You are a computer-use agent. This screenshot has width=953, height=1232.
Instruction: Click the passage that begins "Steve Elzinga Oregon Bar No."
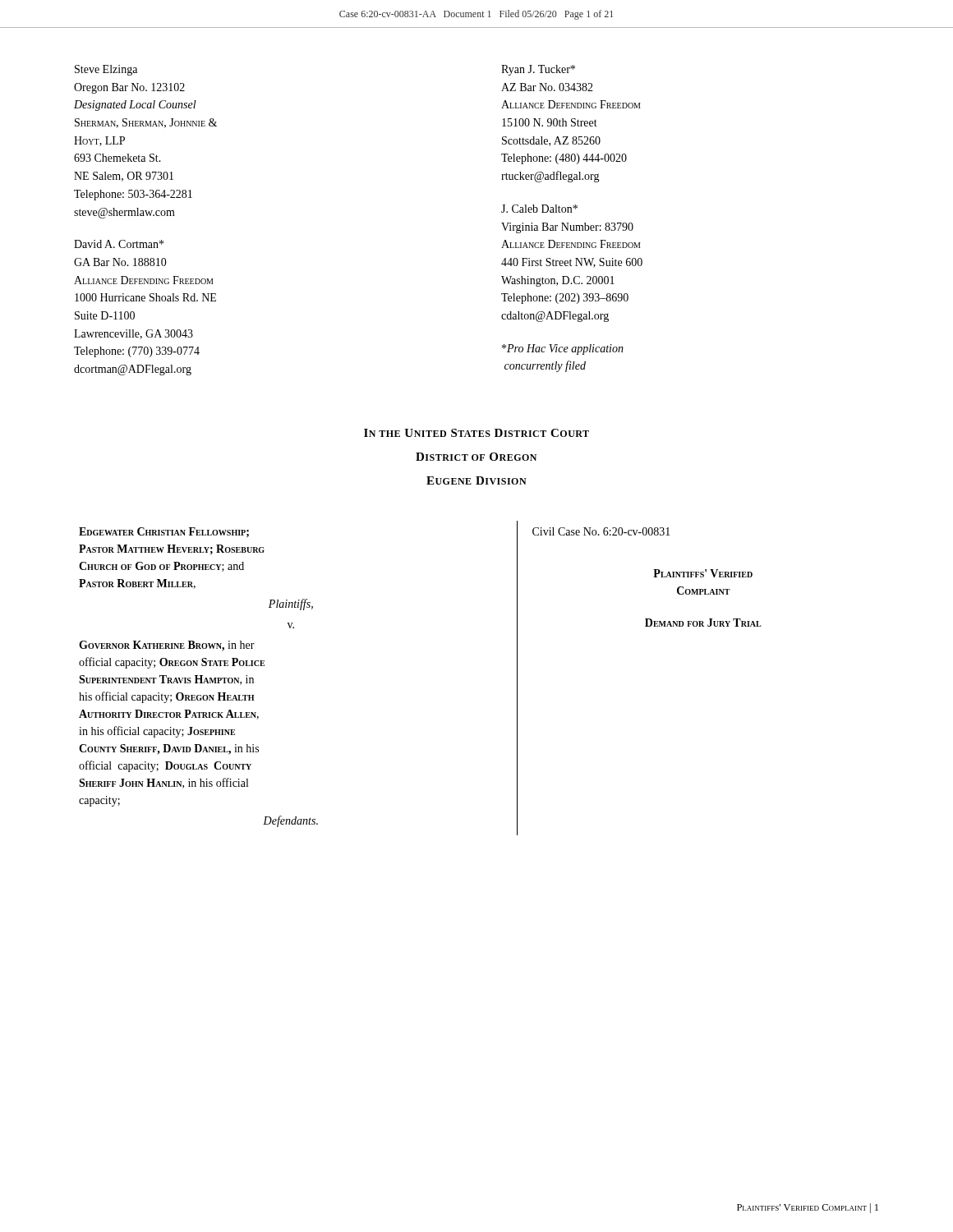click(106, 70)
